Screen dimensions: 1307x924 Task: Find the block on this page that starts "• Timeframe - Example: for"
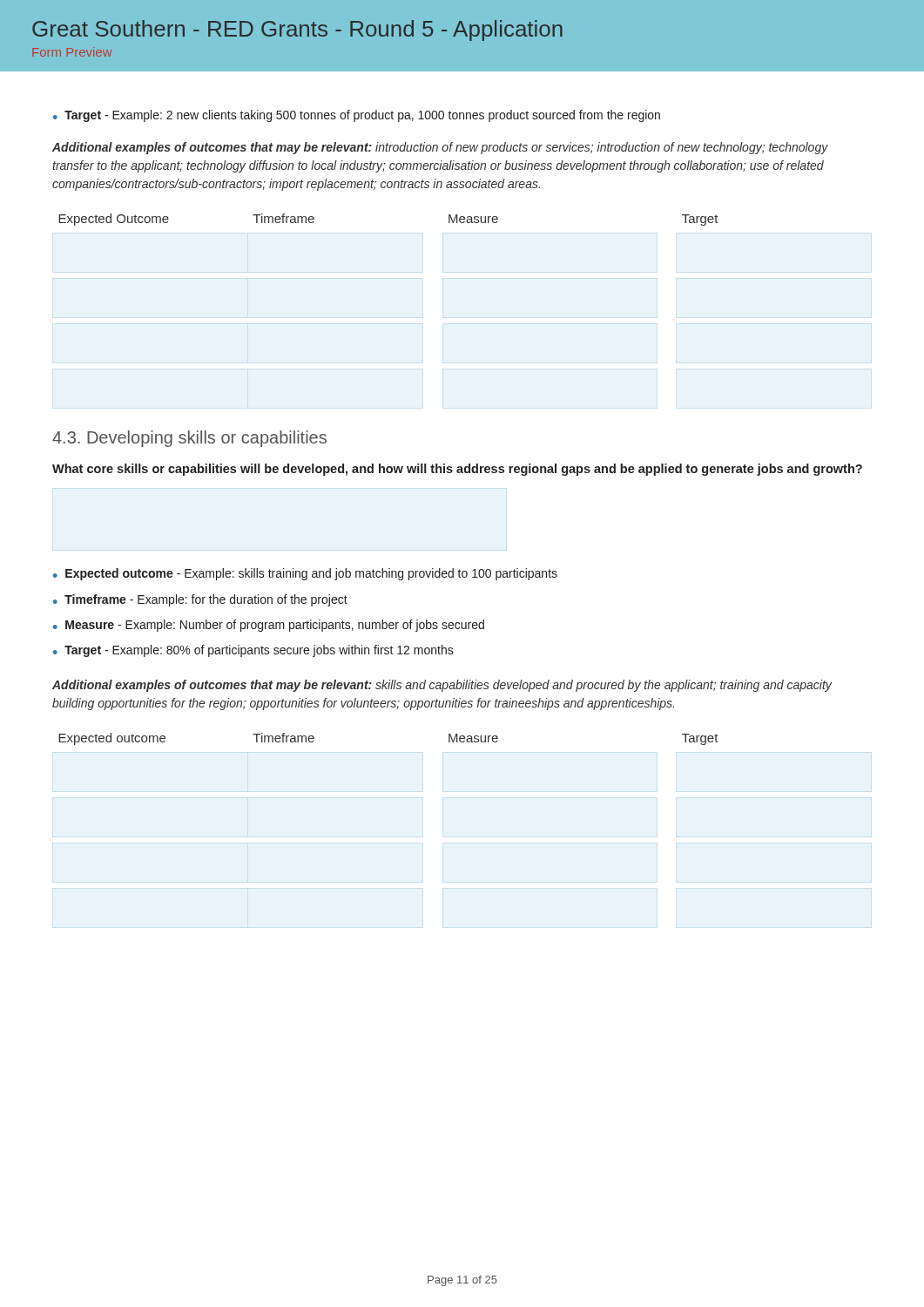(x=200, y=602)
